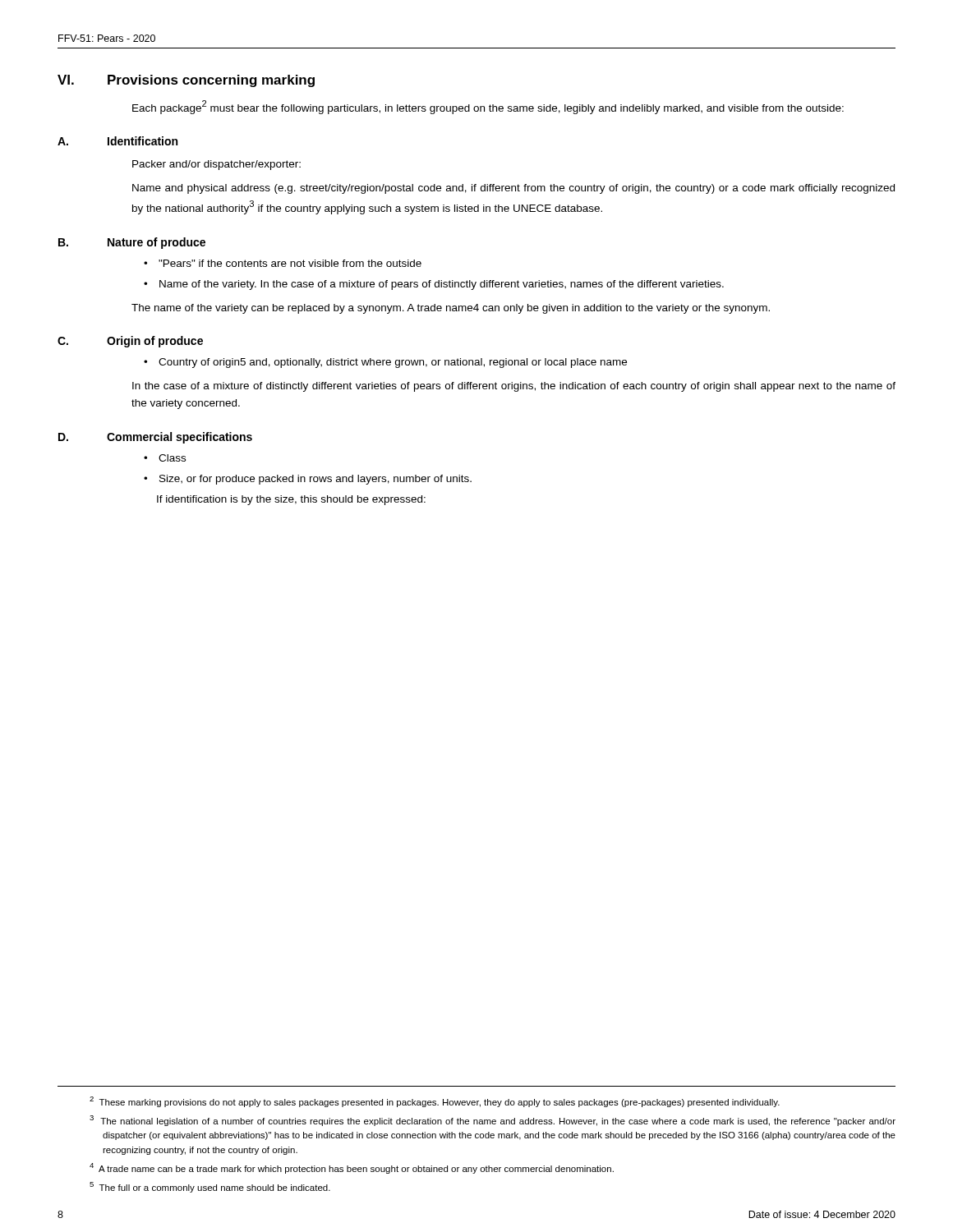Click on the block starting "In the case of"

[513, 394]
